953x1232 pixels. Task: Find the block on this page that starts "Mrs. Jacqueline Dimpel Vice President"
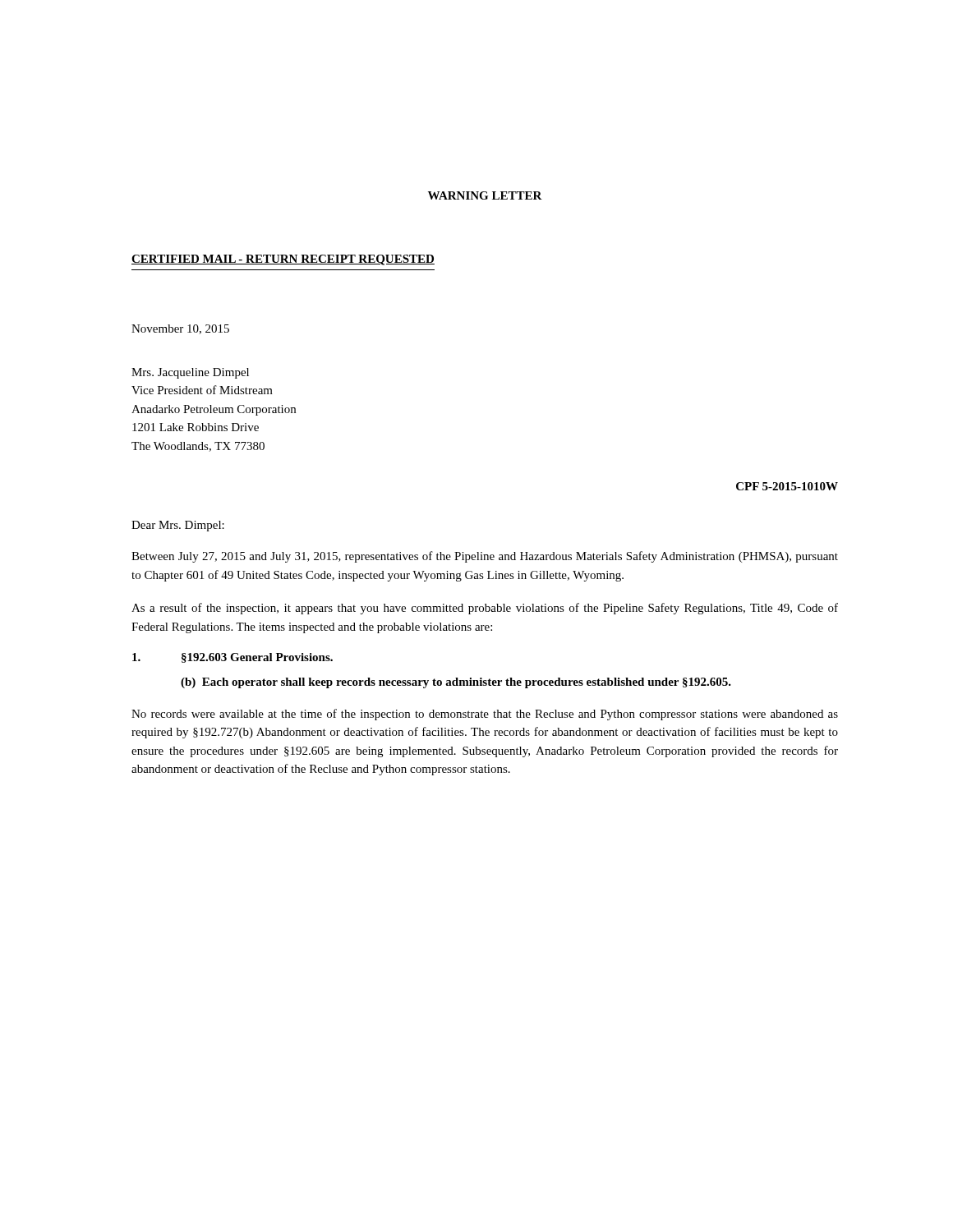(214, 409)
